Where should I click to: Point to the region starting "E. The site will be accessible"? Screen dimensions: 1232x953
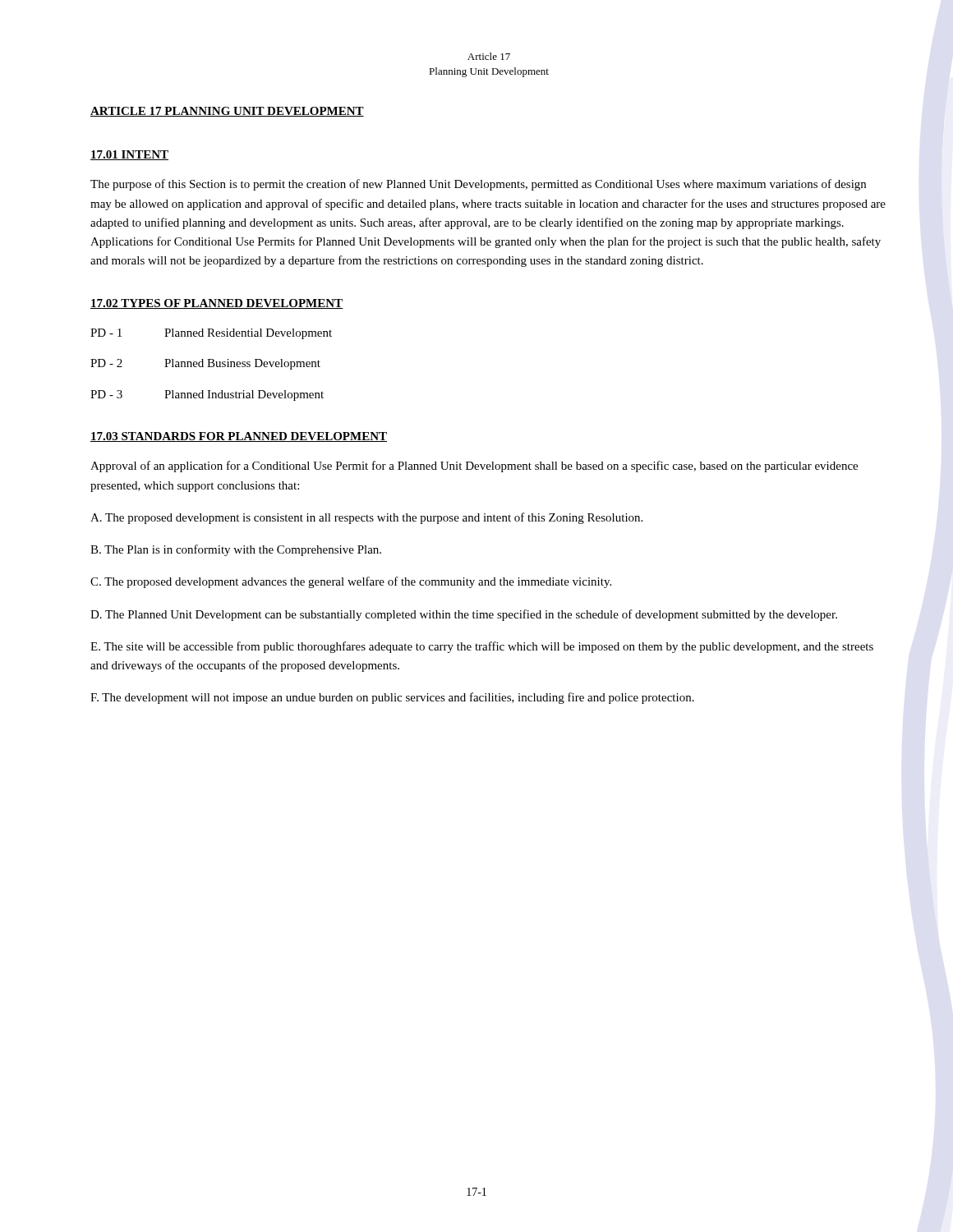[x=482, y=656]
